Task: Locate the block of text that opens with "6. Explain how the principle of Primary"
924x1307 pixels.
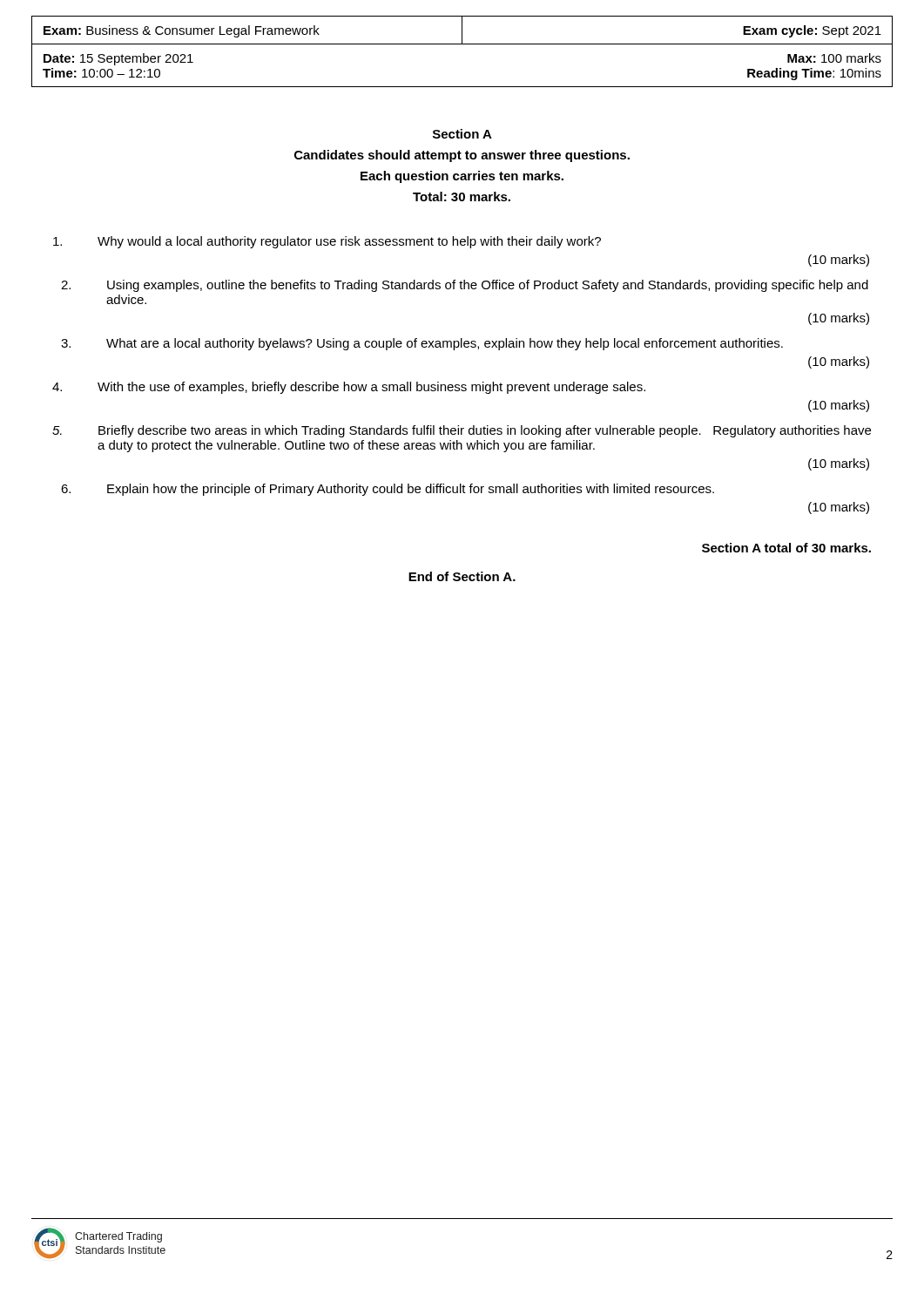Action: (462, 498)
